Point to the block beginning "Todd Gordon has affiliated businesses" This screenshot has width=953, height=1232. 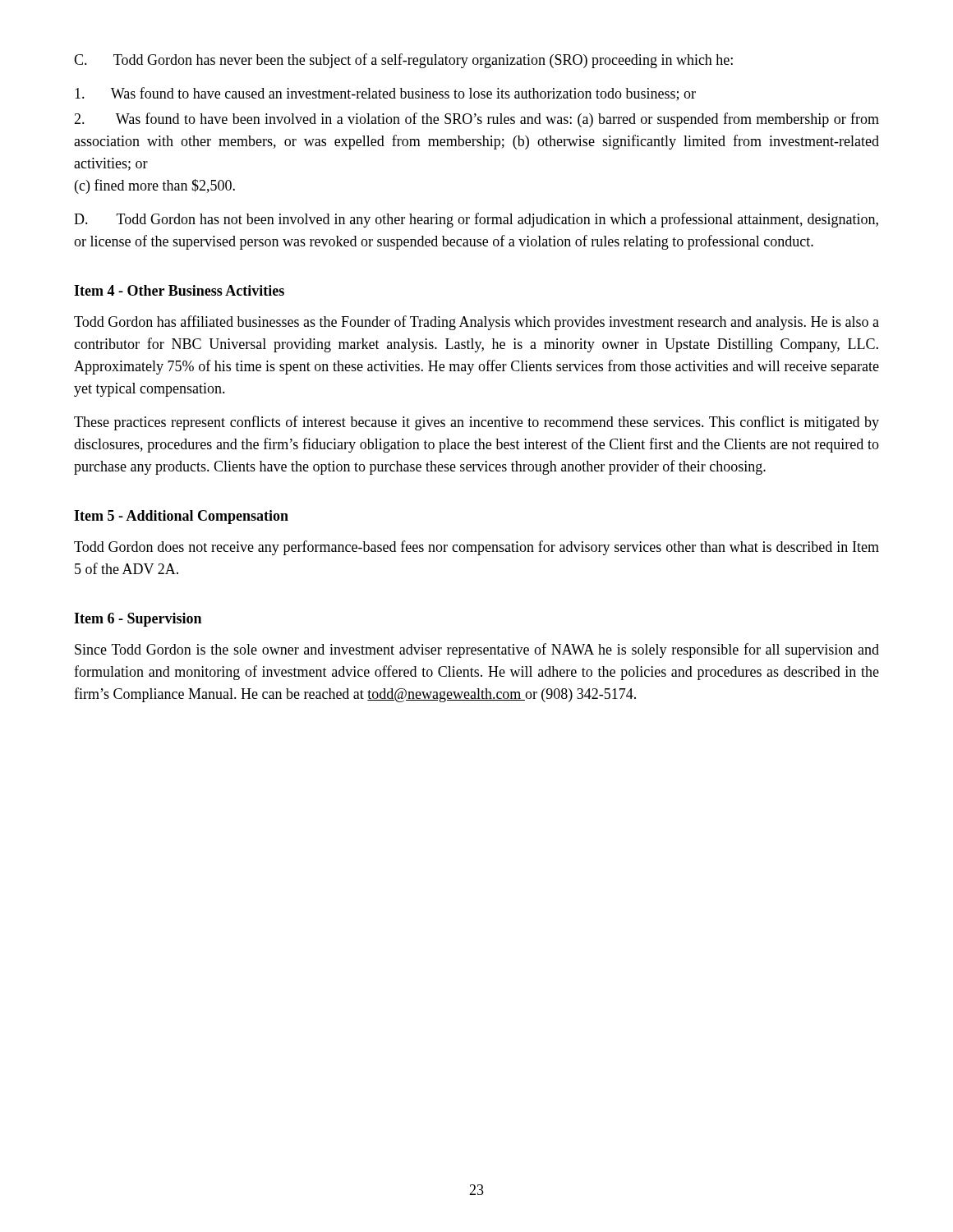(x=476, y=355)
